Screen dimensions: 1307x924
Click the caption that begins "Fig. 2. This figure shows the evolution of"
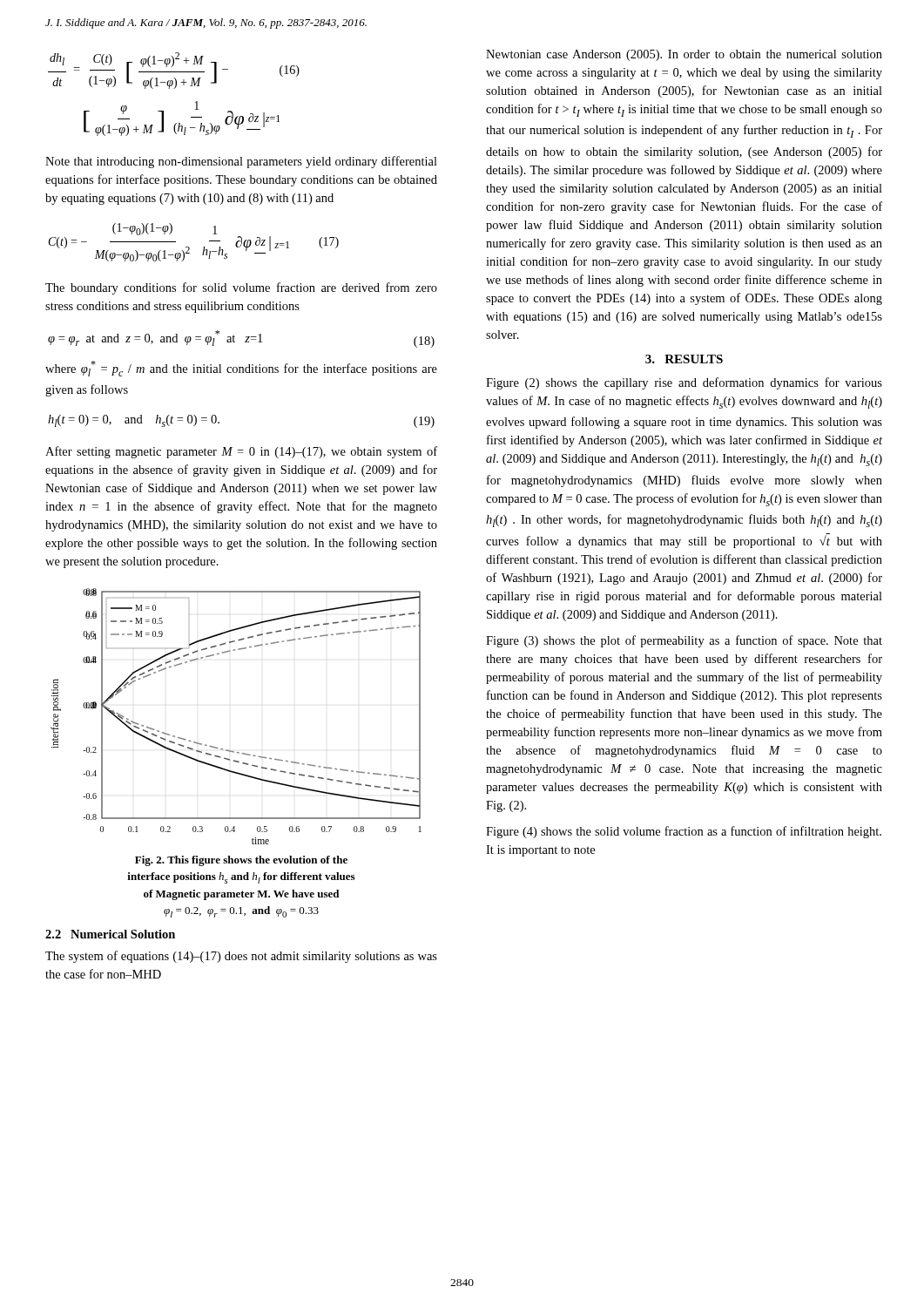(241, 886)
